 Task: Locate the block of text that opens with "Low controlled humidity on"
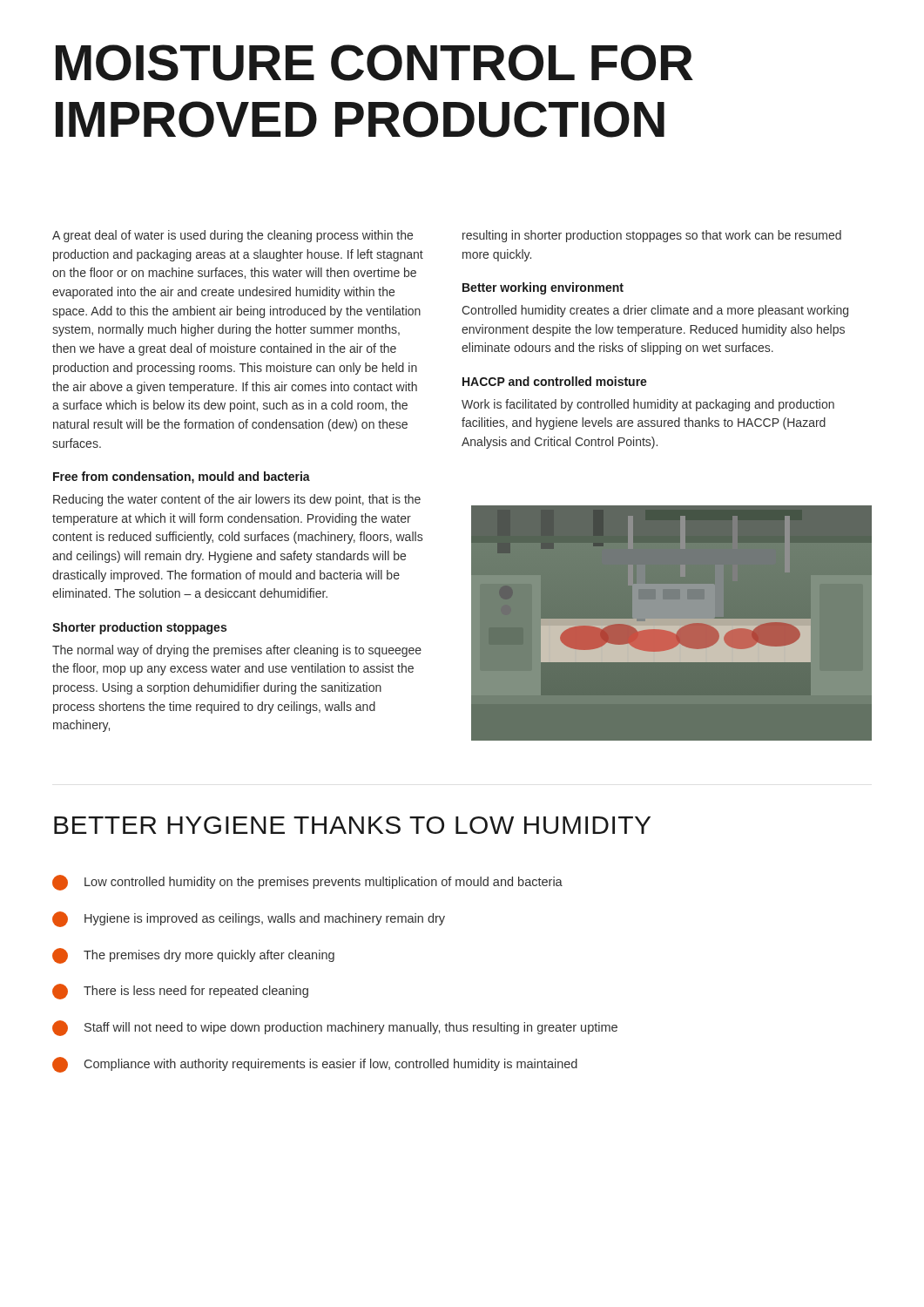(x=307, y=883)
